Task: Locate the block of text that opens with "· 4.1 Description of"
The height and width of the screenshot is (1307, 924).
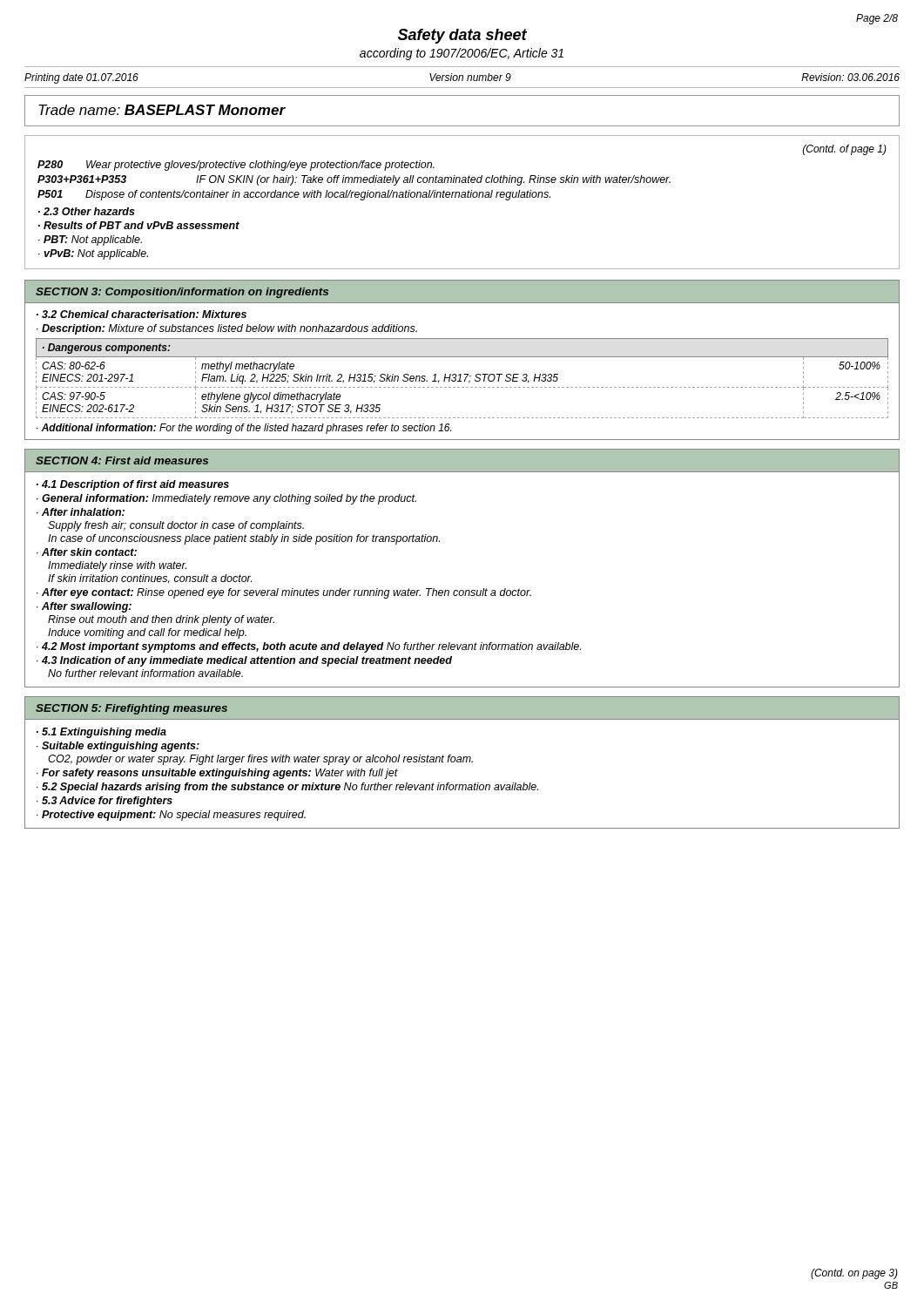Action: [x=133, y=484]
